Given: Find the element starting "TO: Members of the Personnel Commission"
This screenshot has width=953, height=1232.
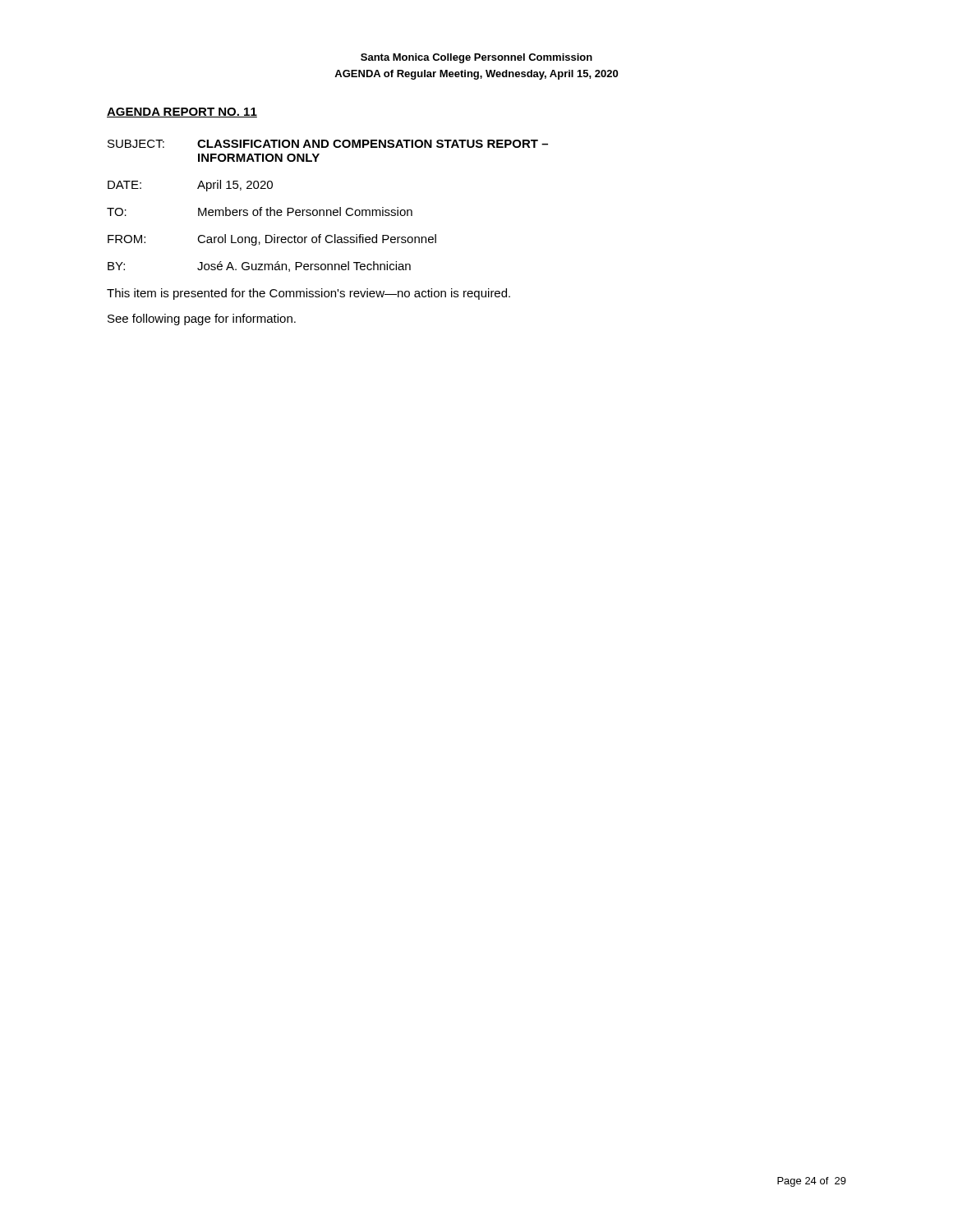Looking at the screenshot, I should click(260, 211).
